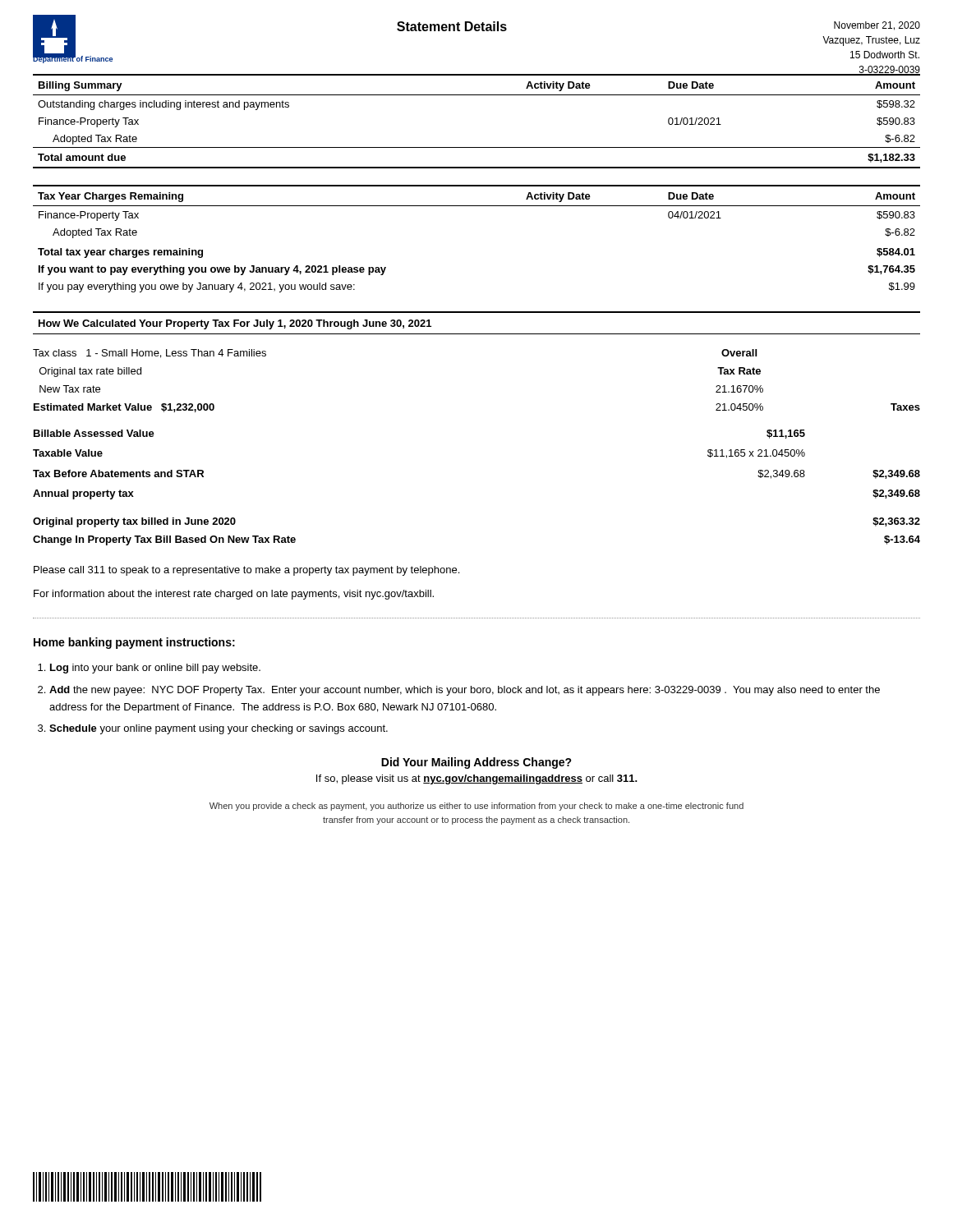Screen dimensions: 1232x953
Task: Select the logo
Action: [x=99, y=39]
